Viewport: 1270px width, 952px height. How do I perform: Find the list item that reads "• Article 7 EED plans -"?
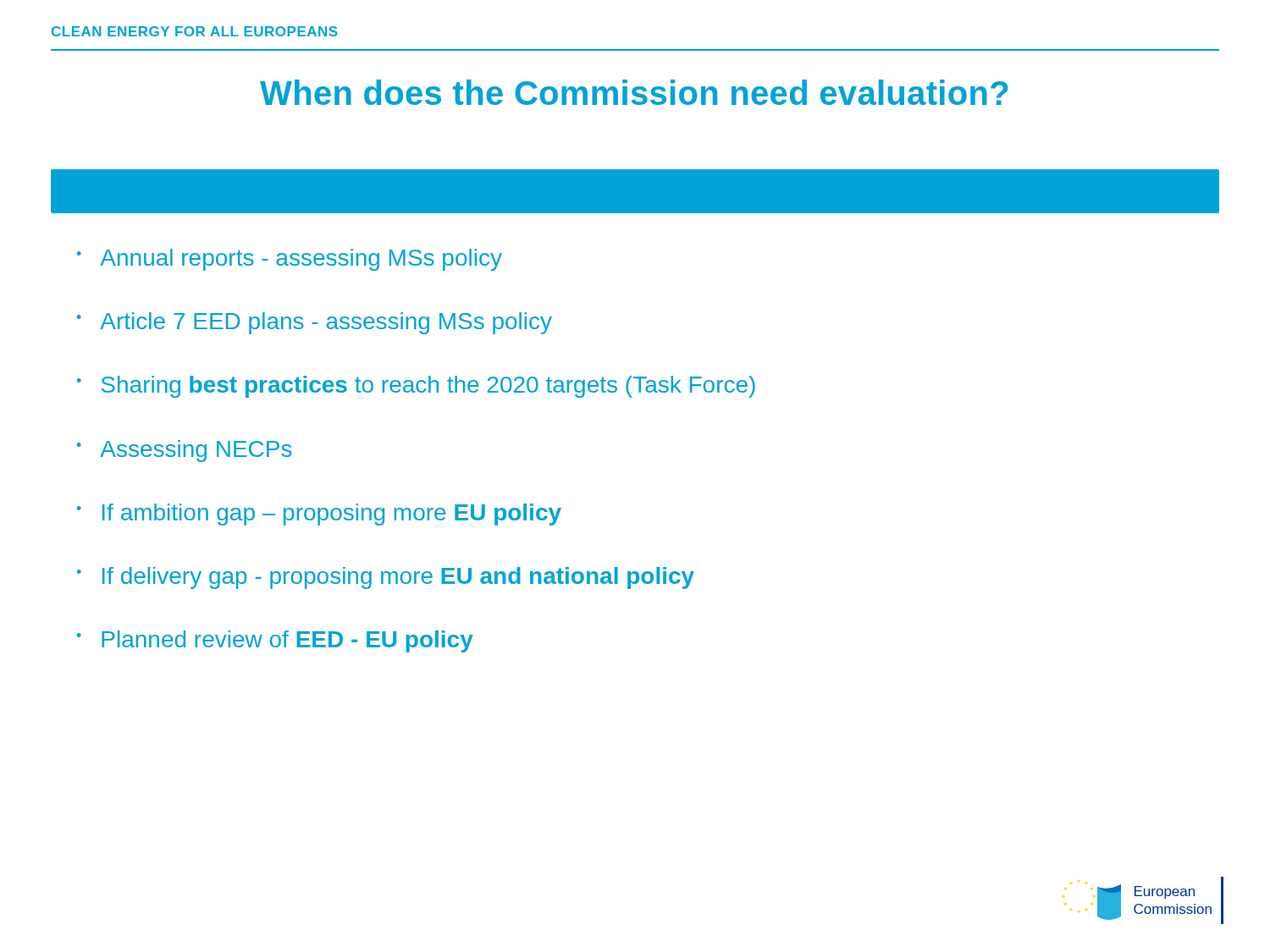click(314, 321)
